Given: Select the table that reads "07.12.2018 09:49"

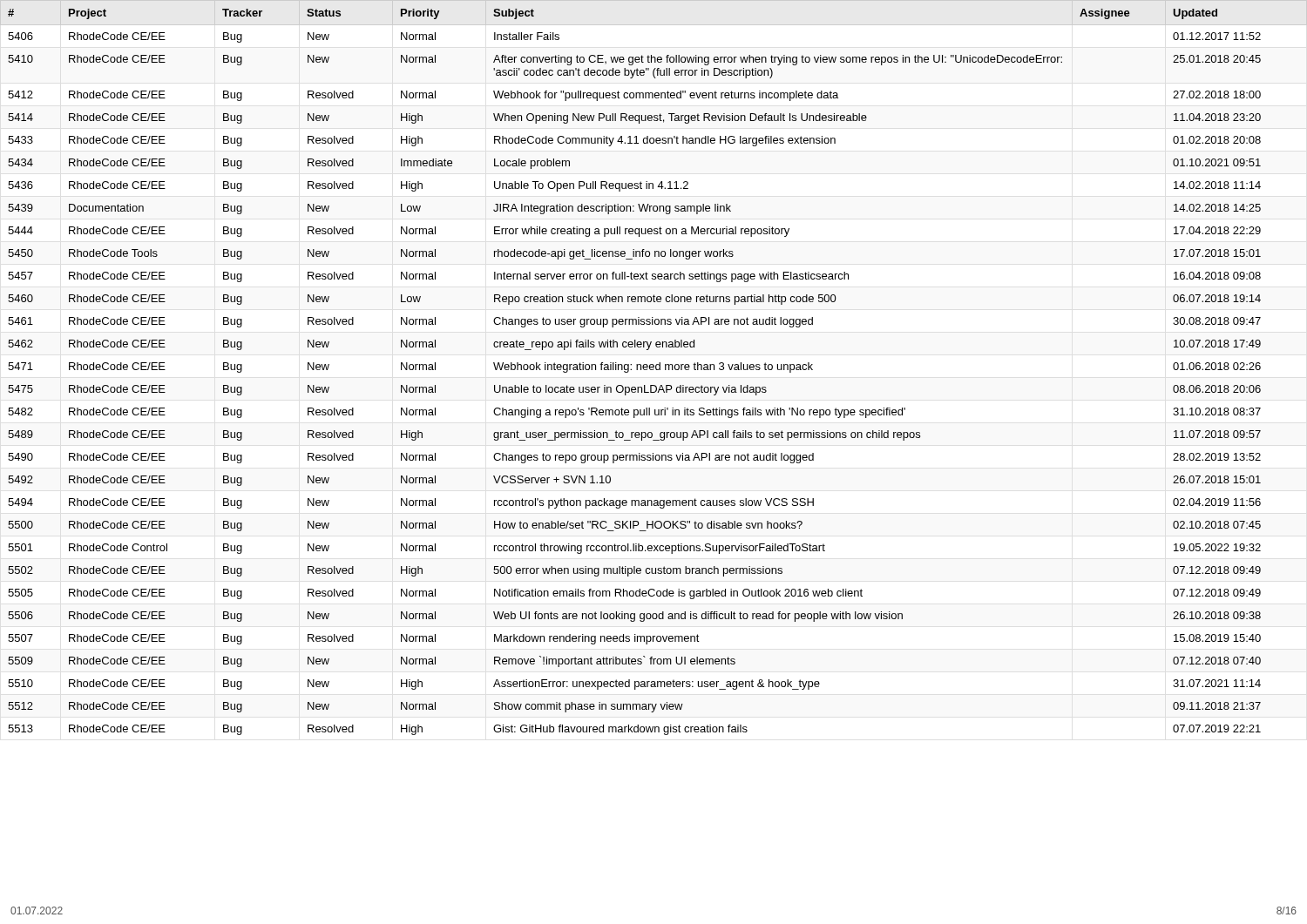Looking at the screenshot, I should coord(654,370).
